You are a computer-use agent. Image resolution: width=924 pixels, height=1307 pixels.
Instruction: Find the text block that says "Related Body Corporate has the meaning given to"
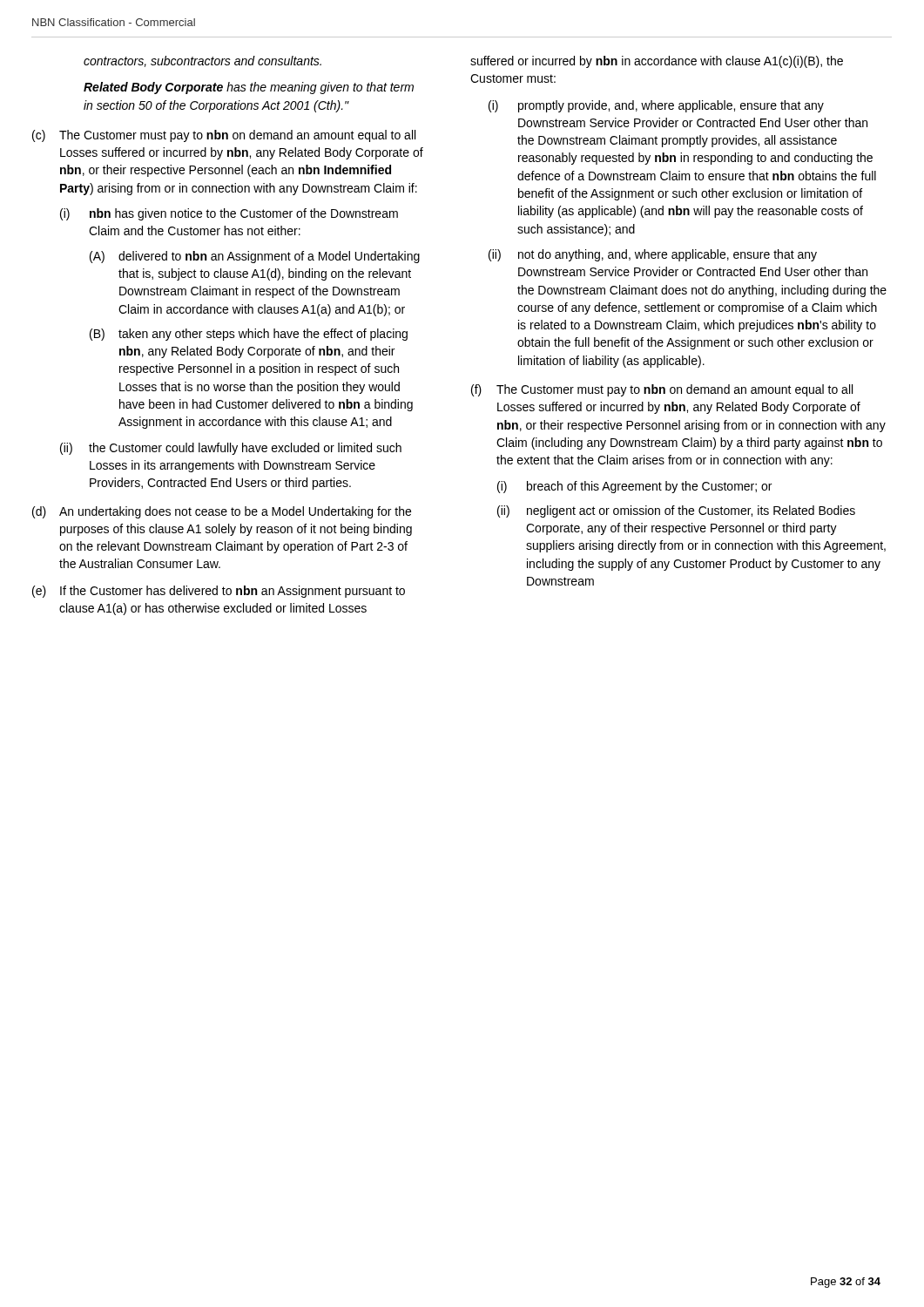(x=249, y=96)
